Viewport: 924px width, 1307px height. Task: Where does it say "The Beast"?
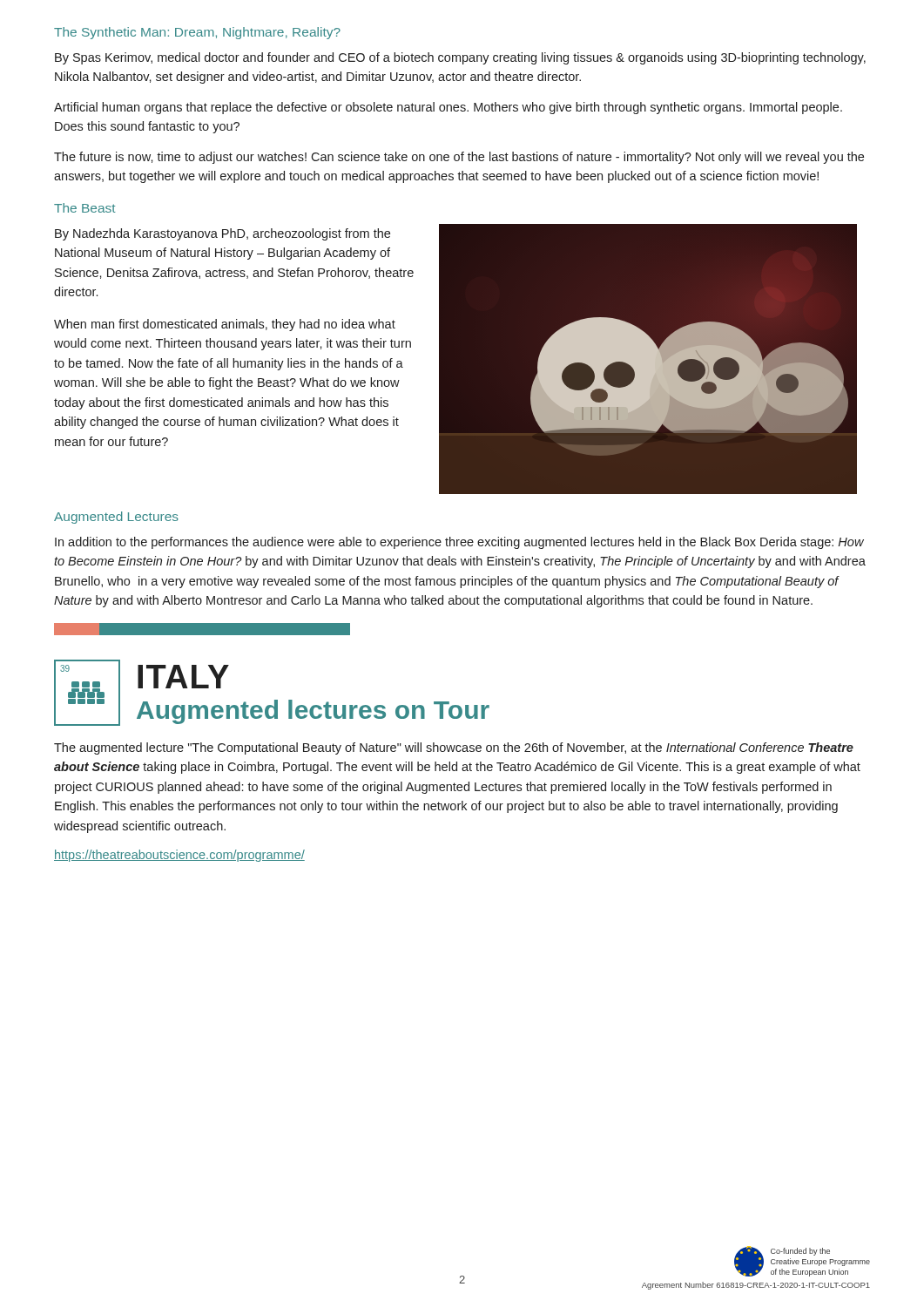coord(85,208)
